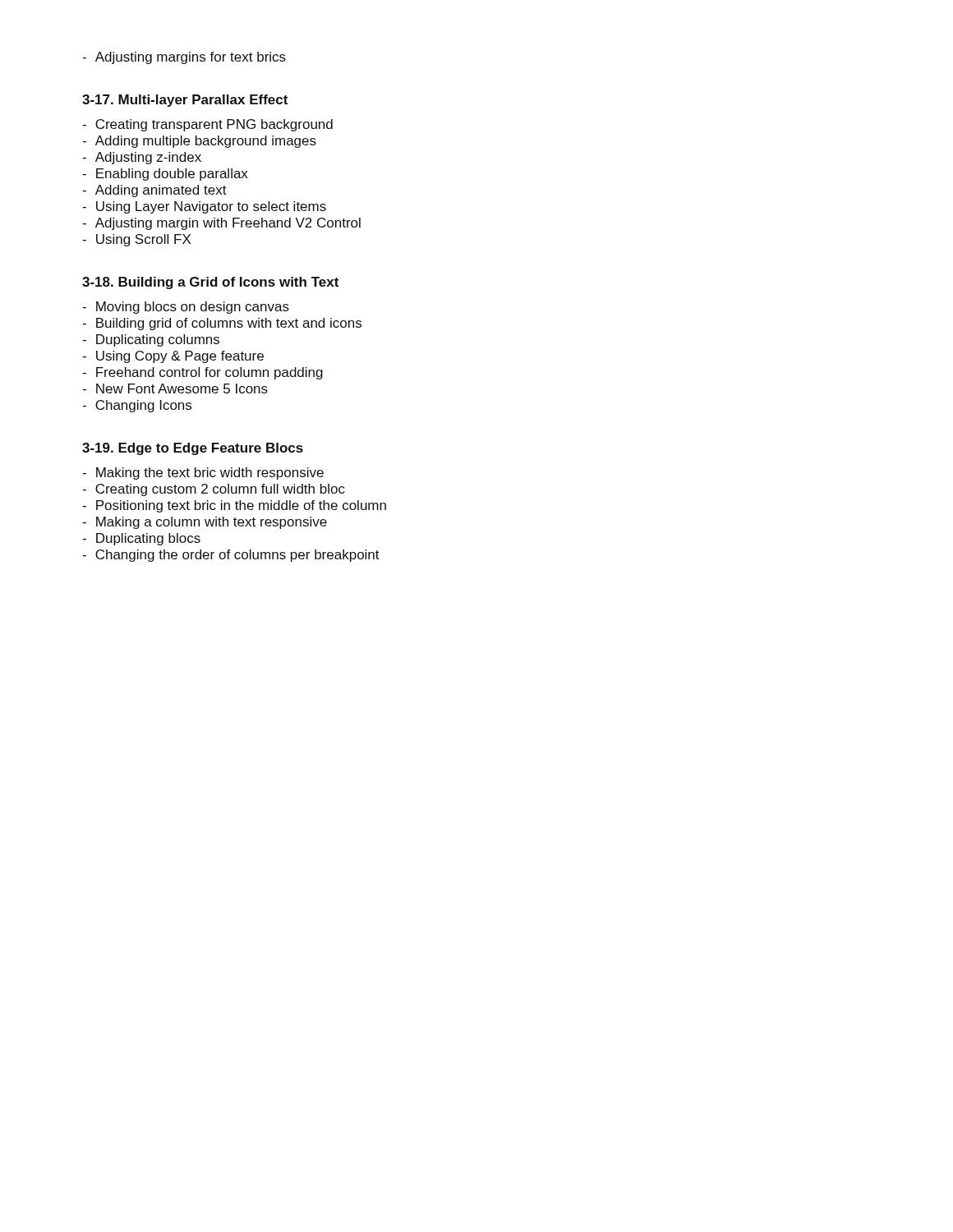Point to the region starting "- Adjusting margin with Freehand"
The height and width of the screenshot is (1232, 953).
pos(221,224)
